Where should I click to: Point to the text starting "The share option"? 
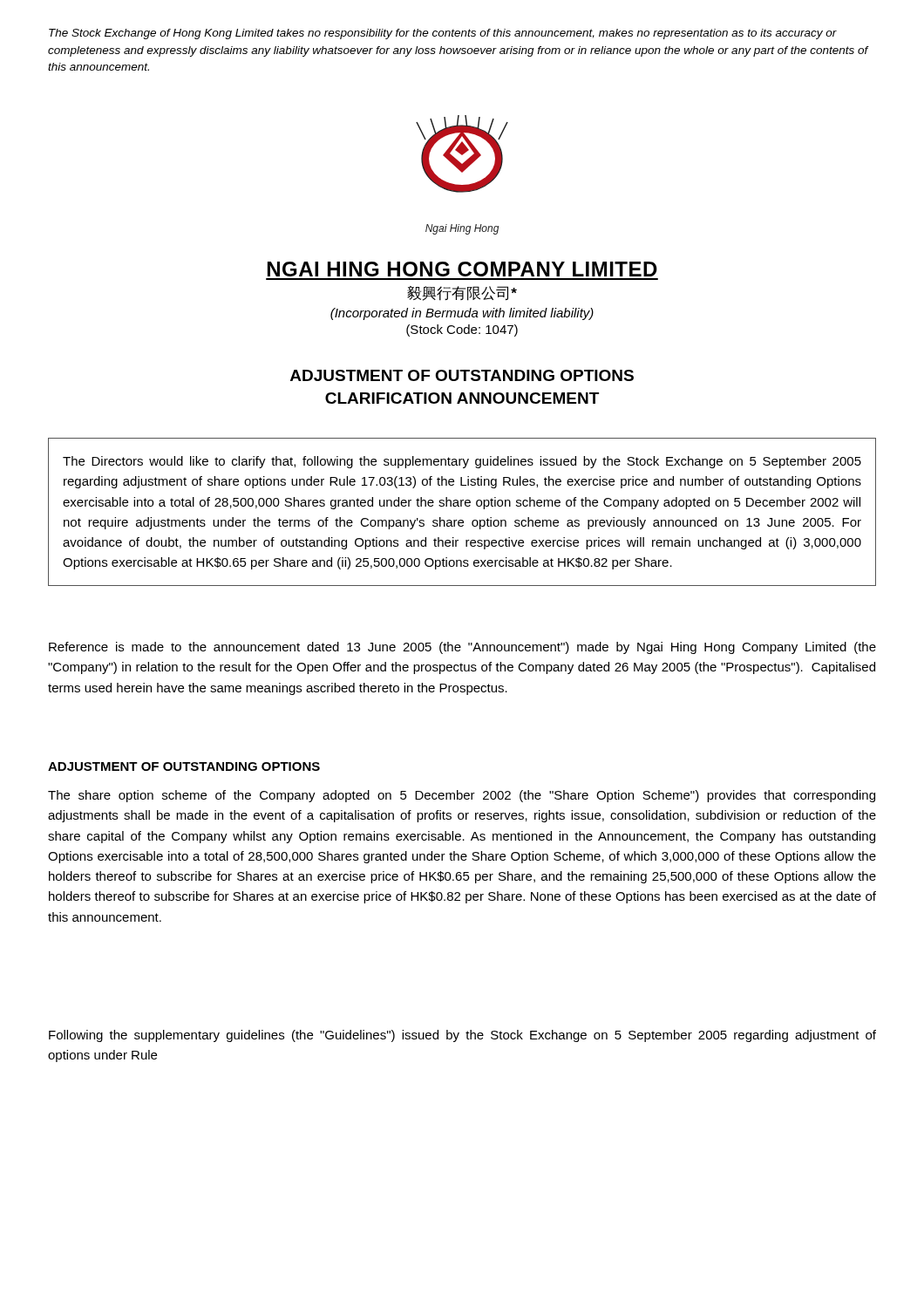(462, 856)
